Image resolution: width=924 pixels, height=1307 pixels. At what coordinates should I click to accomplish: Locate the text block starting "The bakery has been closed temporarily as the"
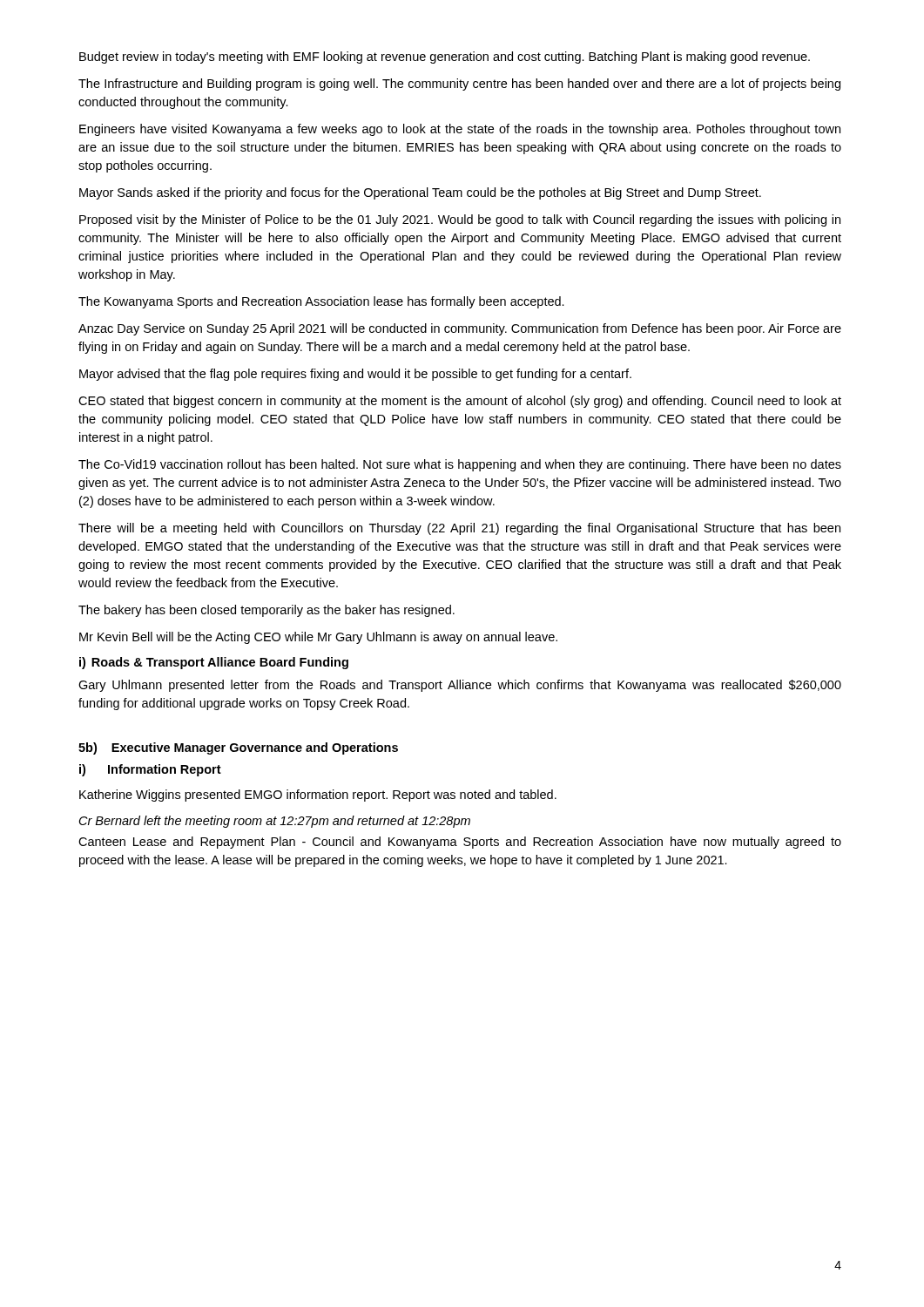click(x=460, y=611)
